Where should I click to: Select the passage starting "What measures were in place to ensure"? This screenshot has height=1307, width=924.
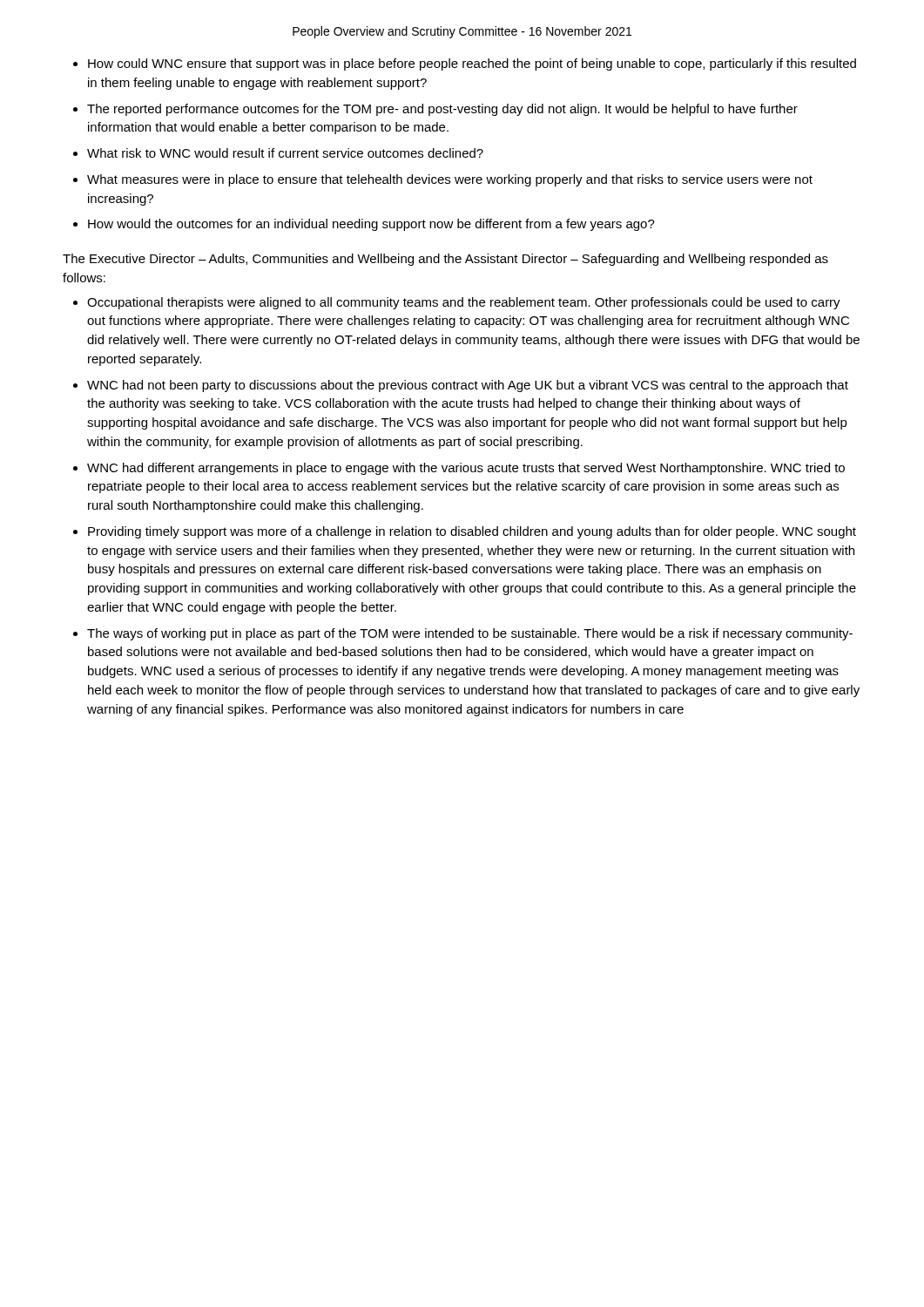pyautogui.click(x=450, y=188)
